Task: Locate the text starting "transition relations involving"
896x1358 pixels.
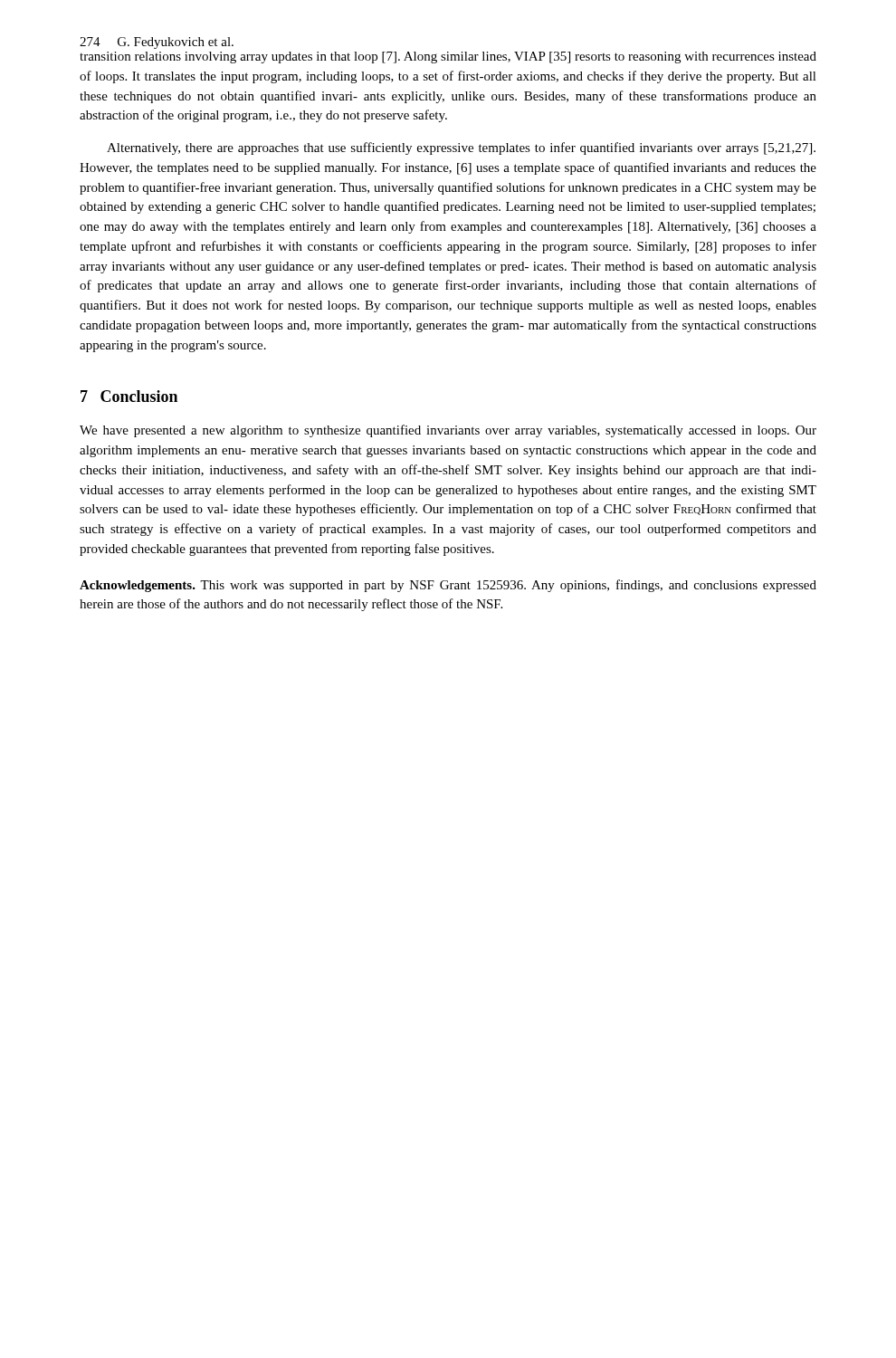Action: (448, 87)
